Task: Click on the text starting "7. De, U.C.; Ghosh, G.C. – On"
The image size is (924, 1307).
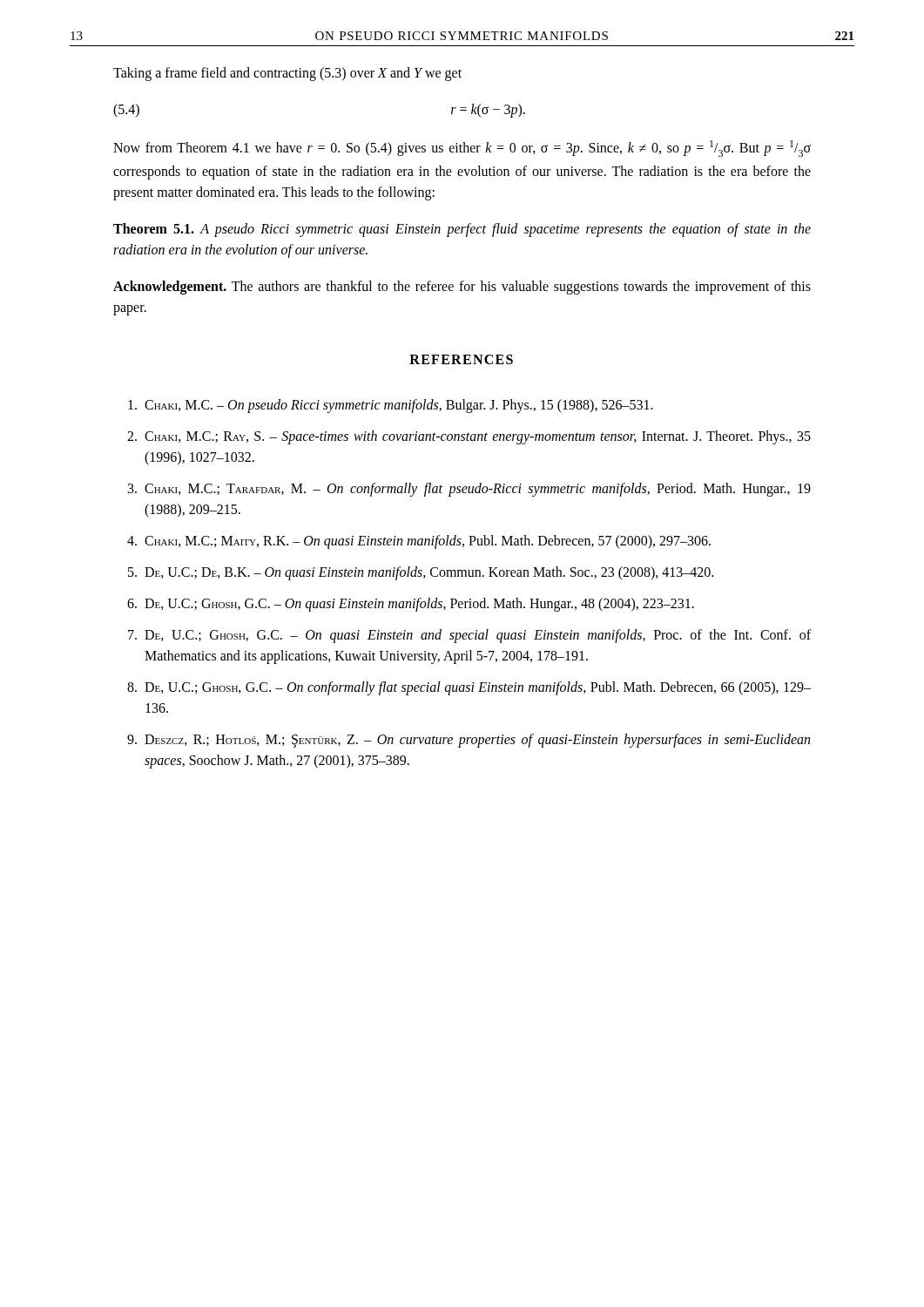Action: tap(462, 645)
